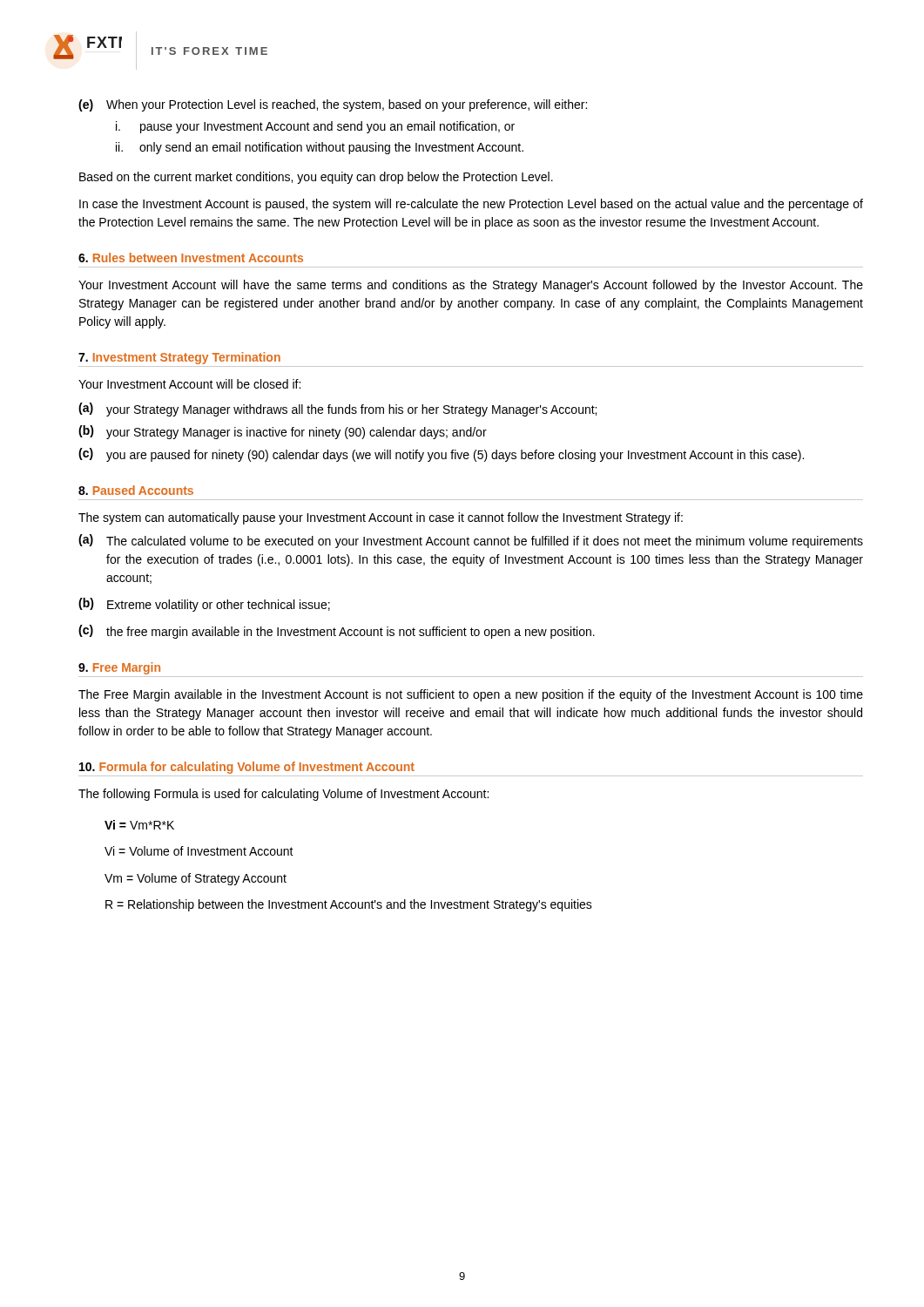Where does it say "Vi = Vm*R*K"?
The height and width of the screenshot is (1307, 924).
click(139, 825)
